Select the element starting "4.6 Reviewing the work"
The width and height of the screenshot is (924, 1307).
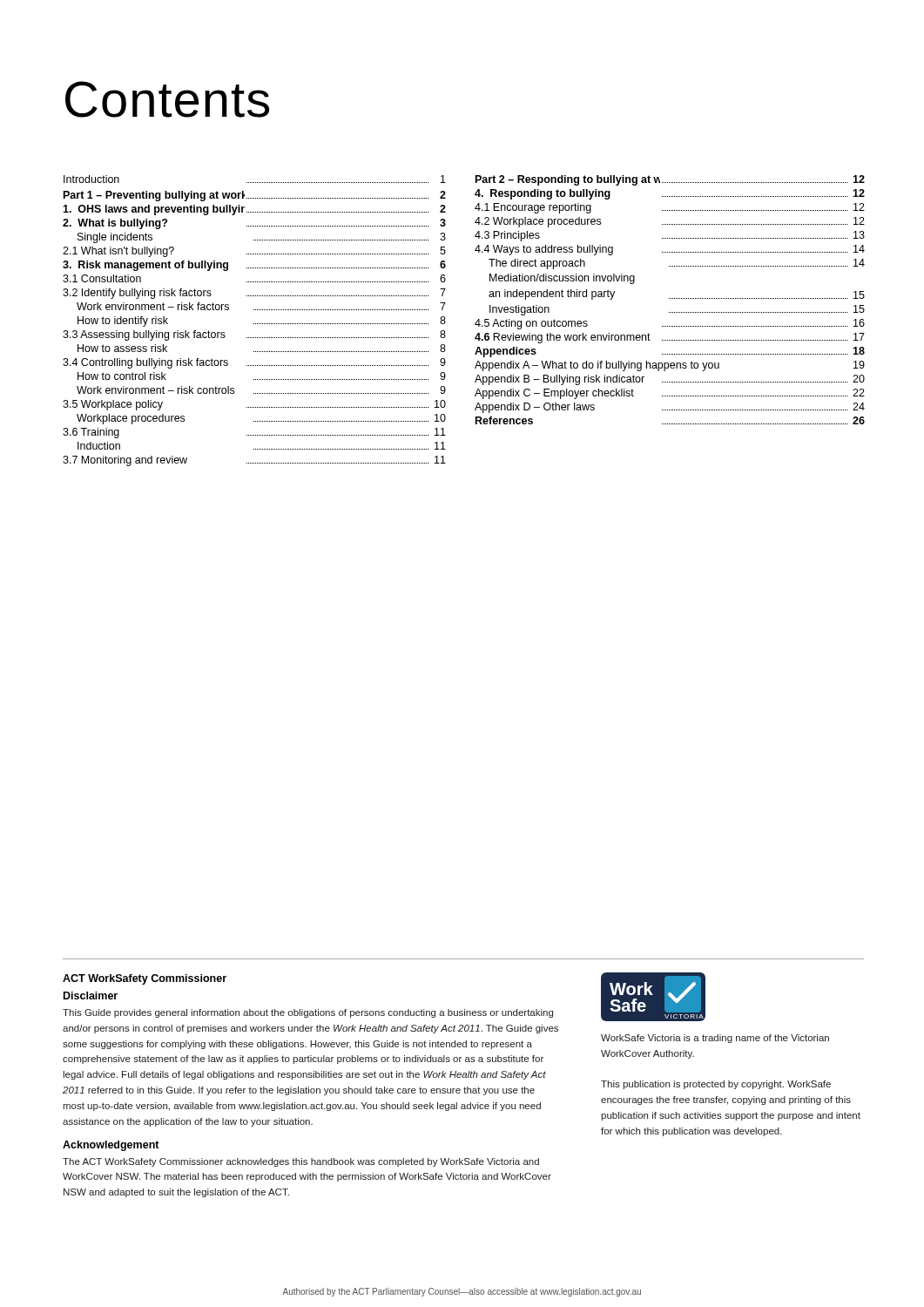pos(670,337)
